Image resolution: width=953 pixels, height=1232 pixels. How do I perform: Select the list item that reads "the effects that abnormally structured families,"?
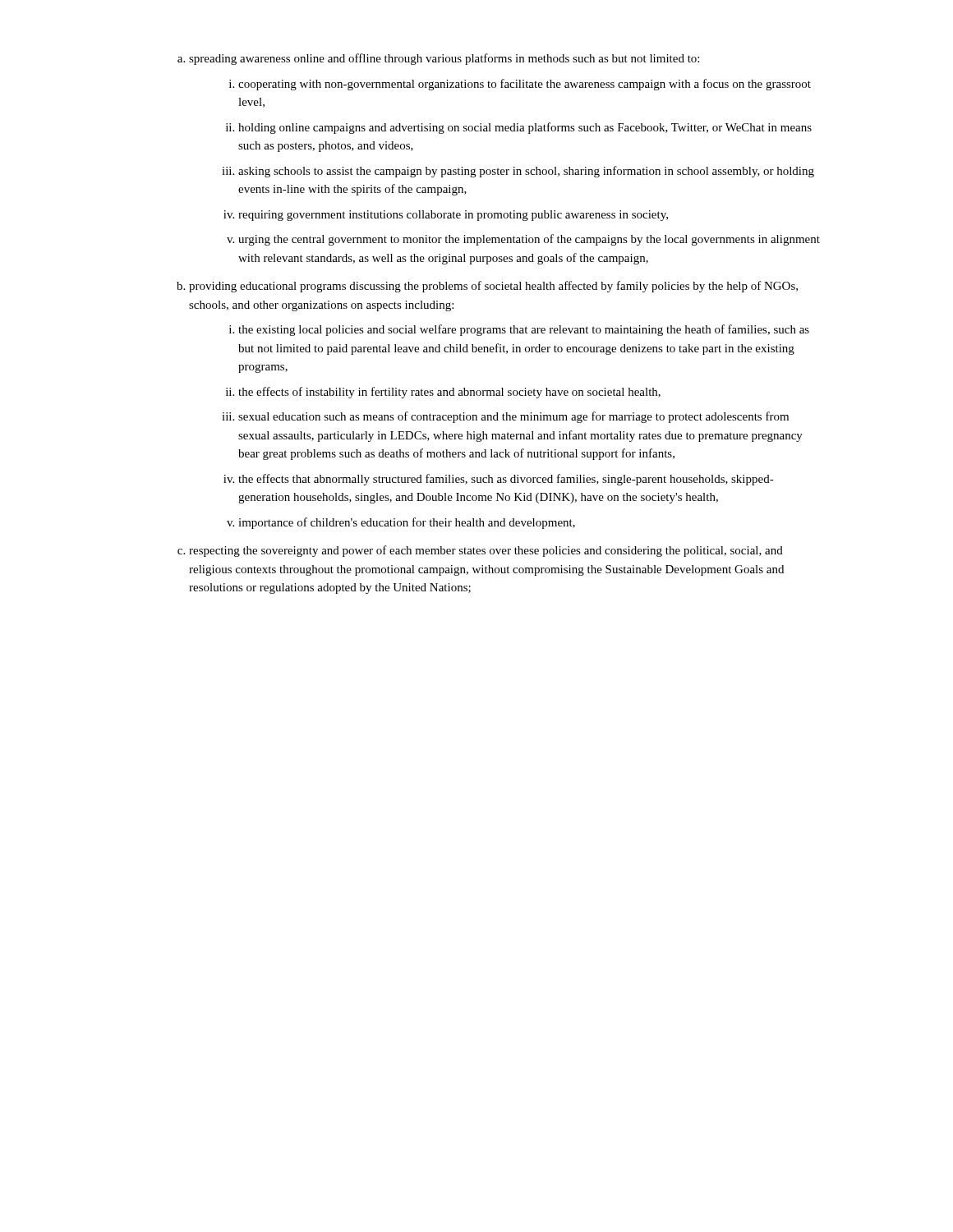[x=506, y=488]
